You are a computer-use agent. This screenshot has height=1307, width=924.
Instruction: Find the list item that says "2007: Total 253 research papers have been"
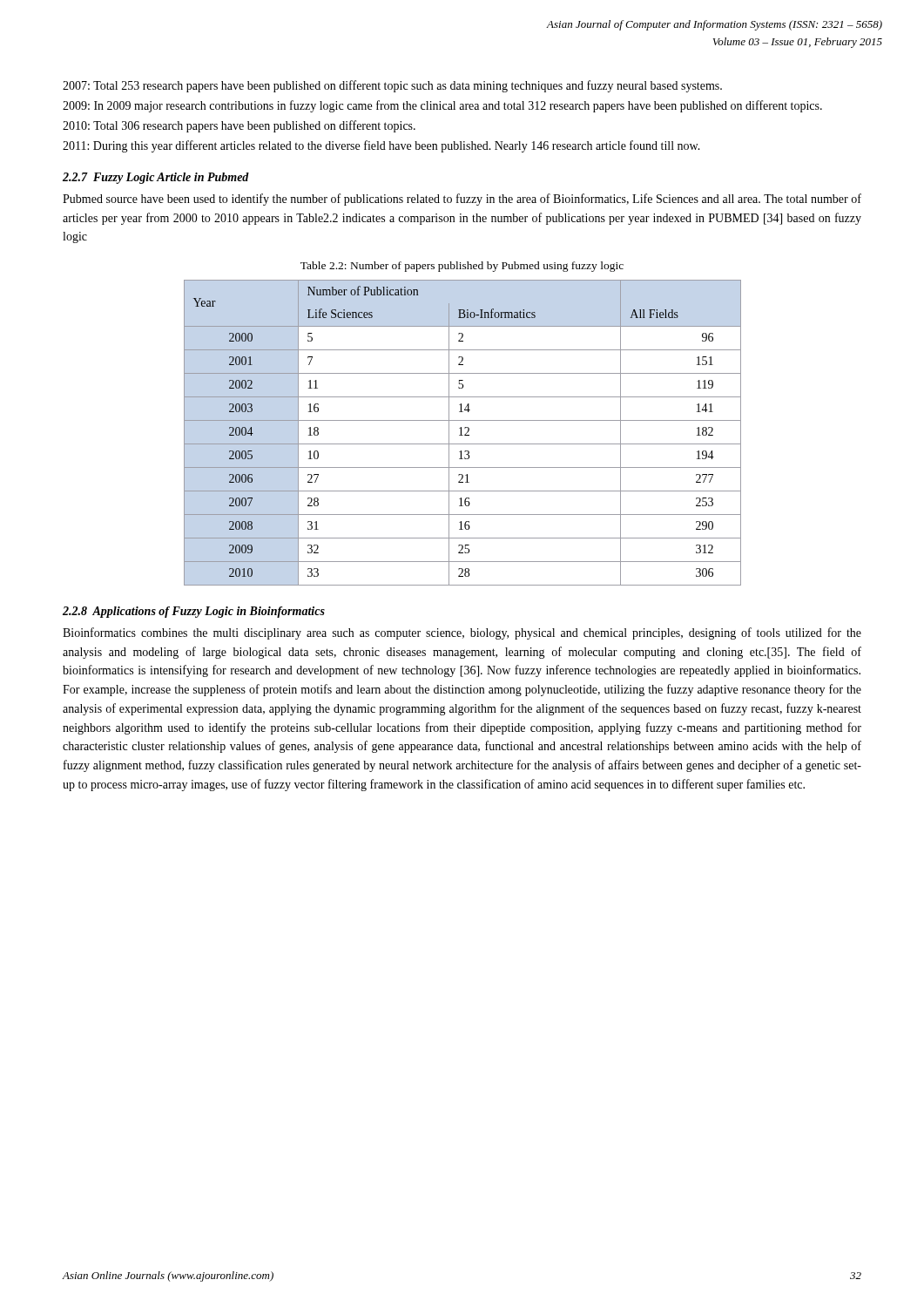[x=393, y=86]
